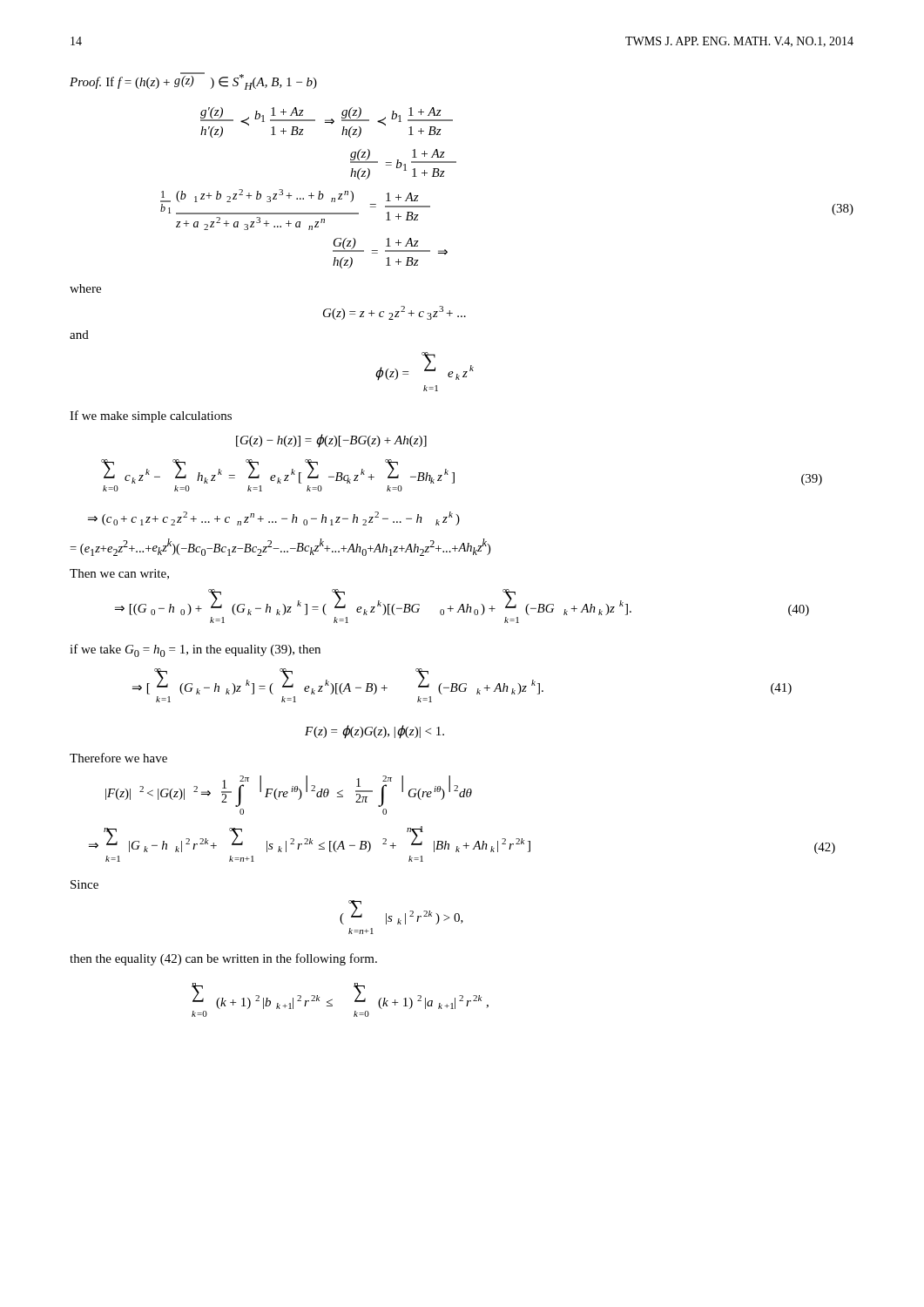The width and height of the screenshot is (924, 1307).
Task: Click on the element starting "ϕ (z) ="
Action: (x=462, y=373)
